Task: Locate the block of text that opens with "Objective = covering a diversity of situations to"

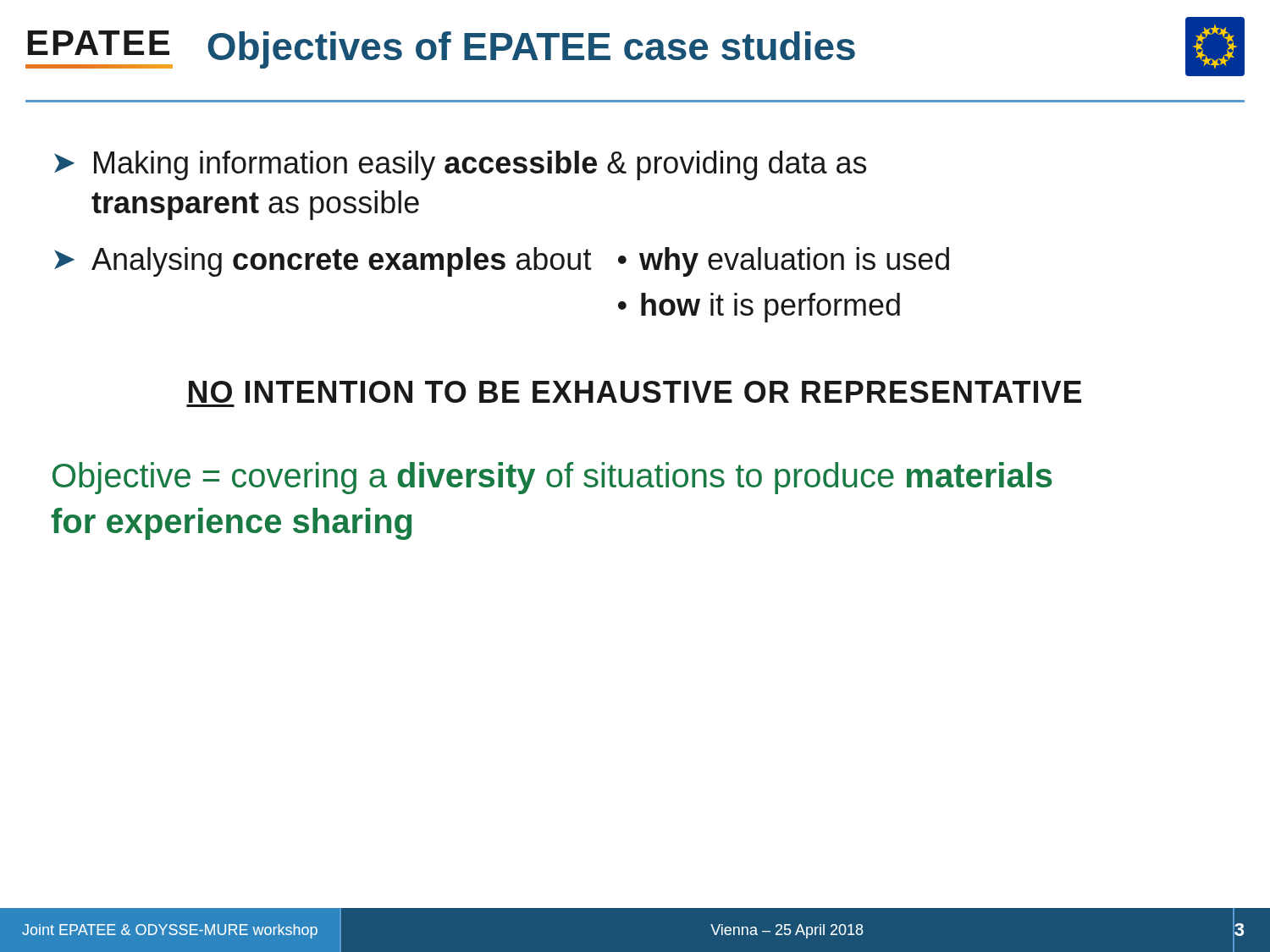Action: click(552, 499)
